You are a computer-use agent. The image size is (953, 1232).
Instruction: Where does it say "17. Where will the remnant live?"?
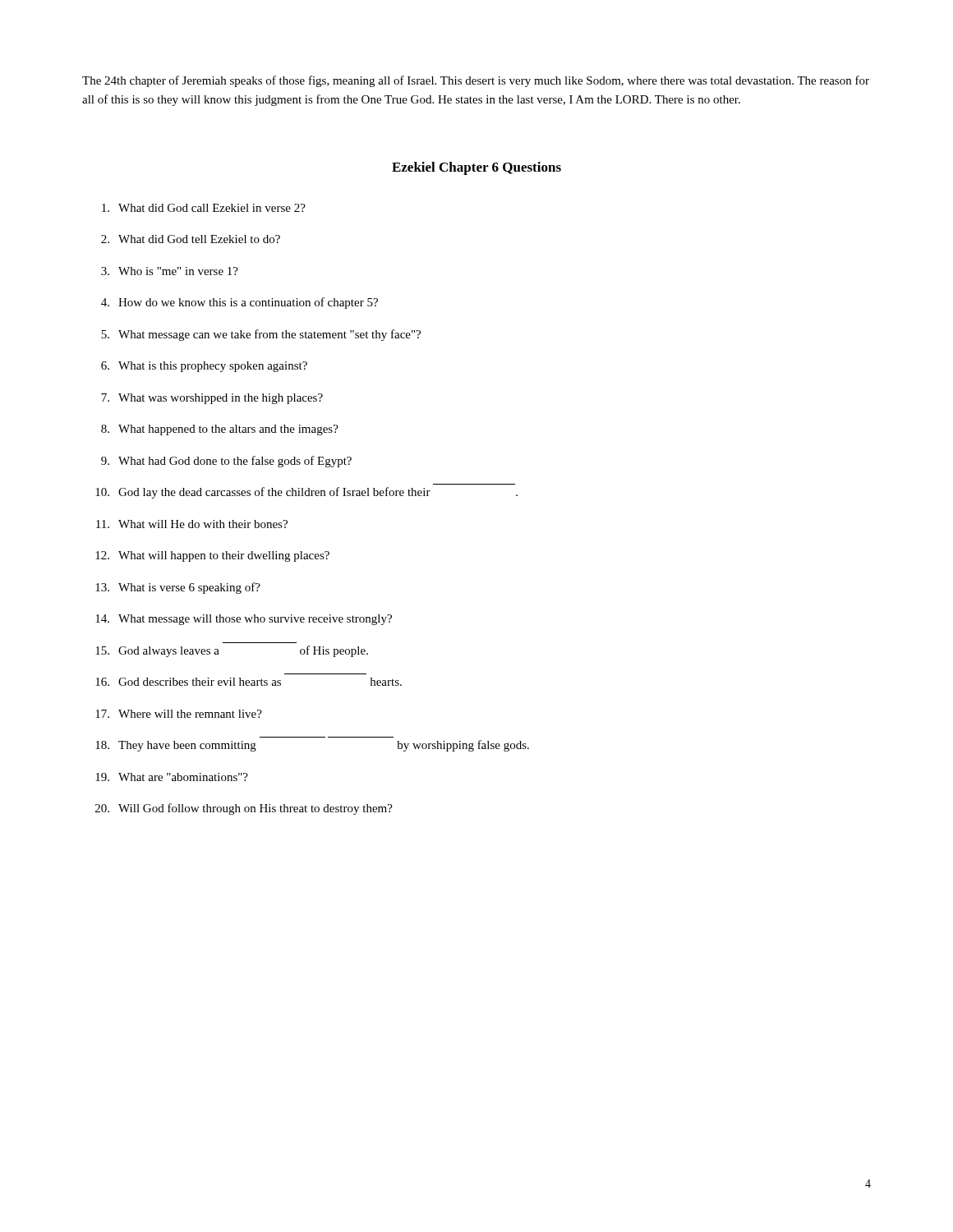point(179,714)
